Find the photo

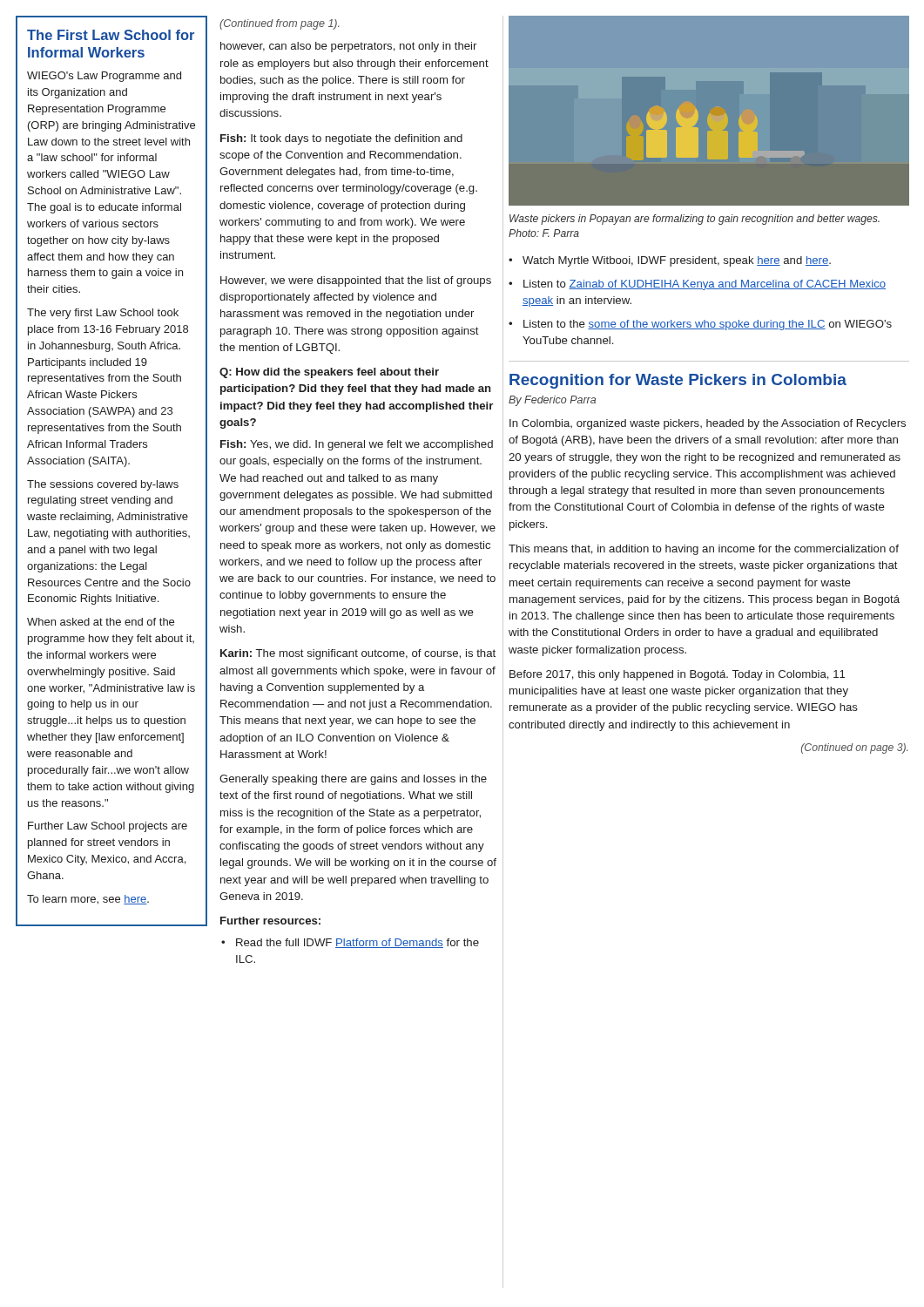pyautogui.click(x=709, y=112)
